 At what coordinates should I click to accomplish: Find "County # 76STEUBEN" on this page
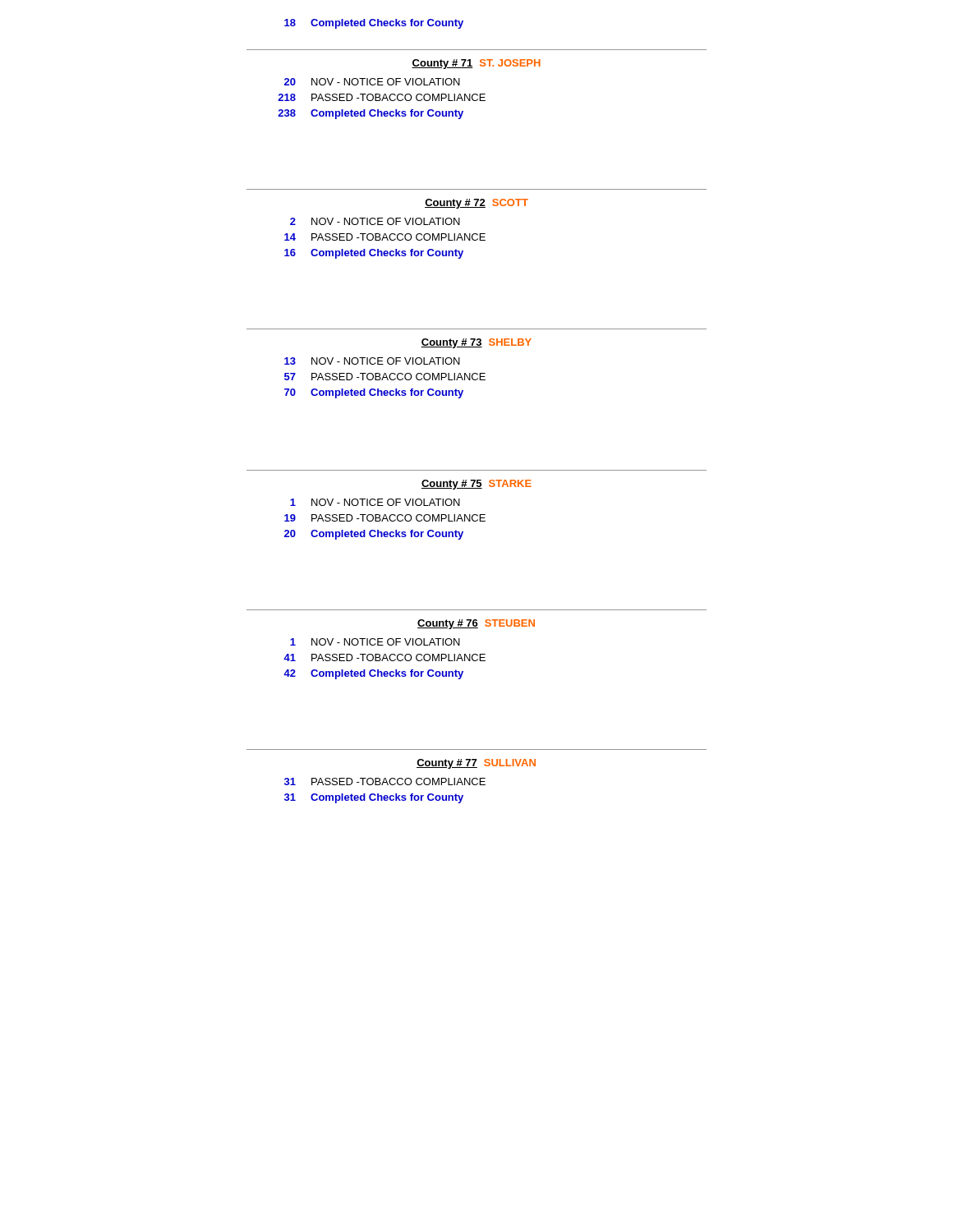(x=476, y=623)
